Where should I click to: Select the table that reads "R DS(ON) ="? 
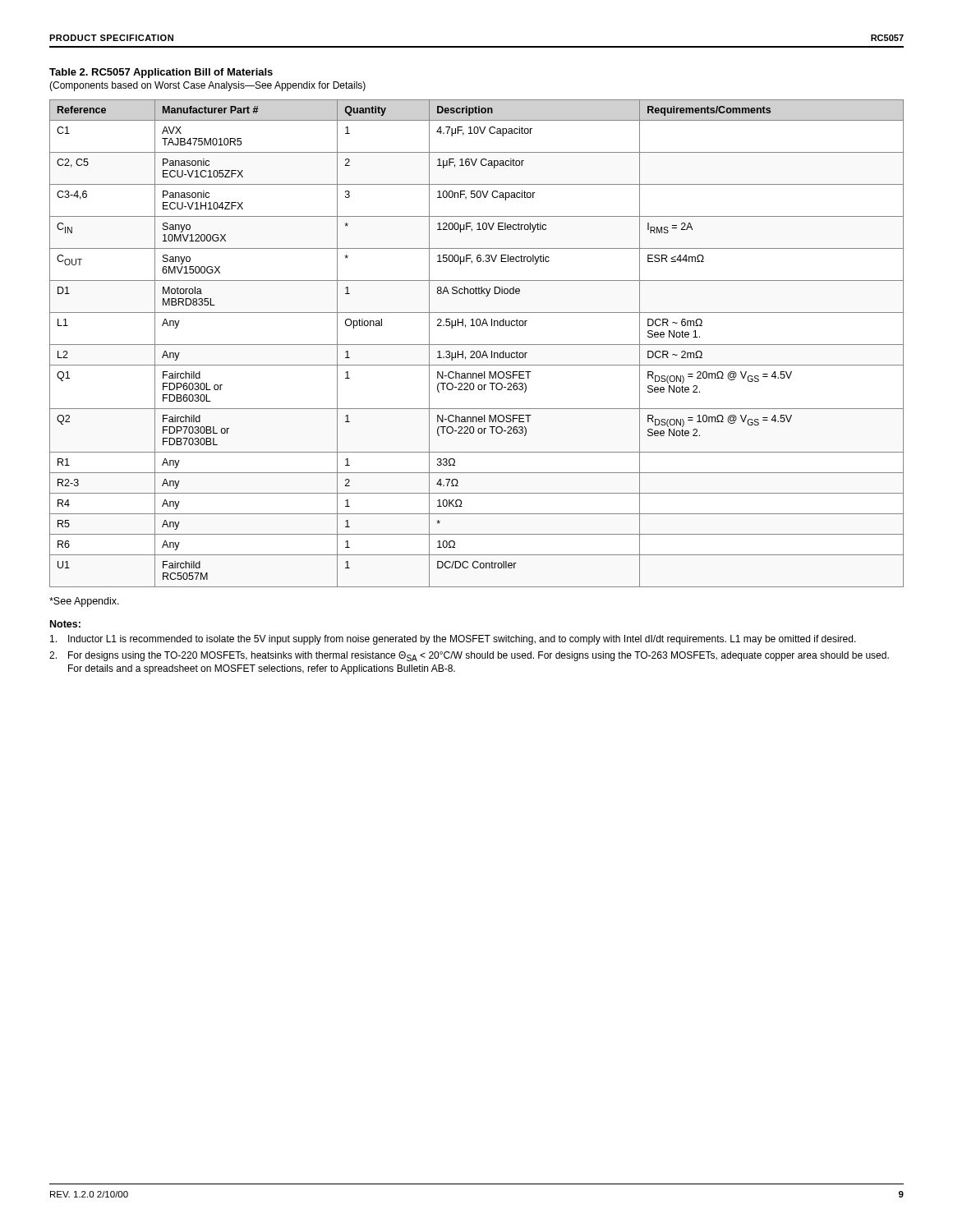[476, 343]
